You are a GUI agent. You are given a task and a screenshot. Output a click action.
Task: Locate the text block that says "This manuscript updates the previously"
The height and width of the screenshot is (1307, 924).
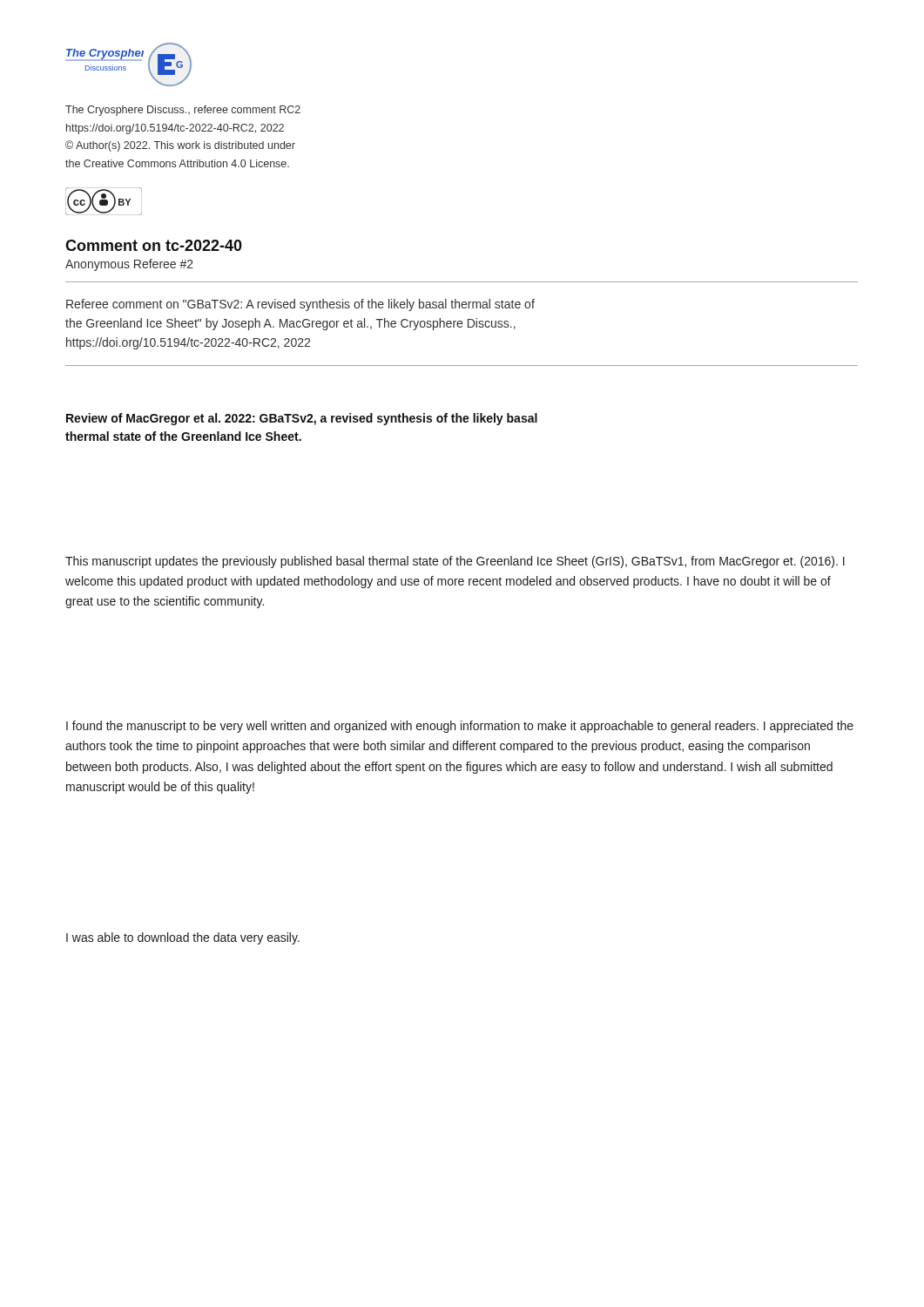(455, 581)
